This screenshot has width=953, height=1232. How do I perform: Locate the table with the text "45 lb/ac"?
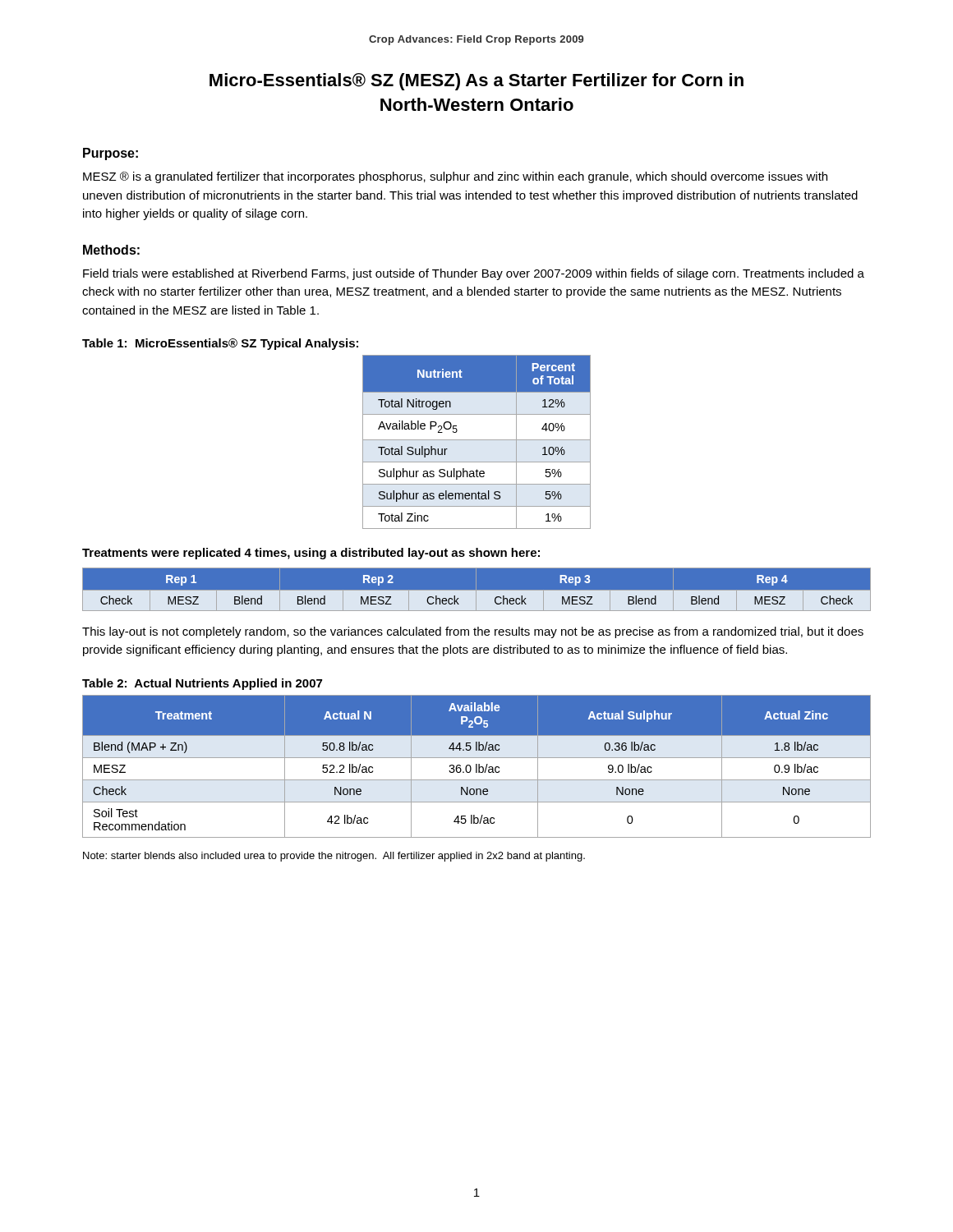click(476, 766)
